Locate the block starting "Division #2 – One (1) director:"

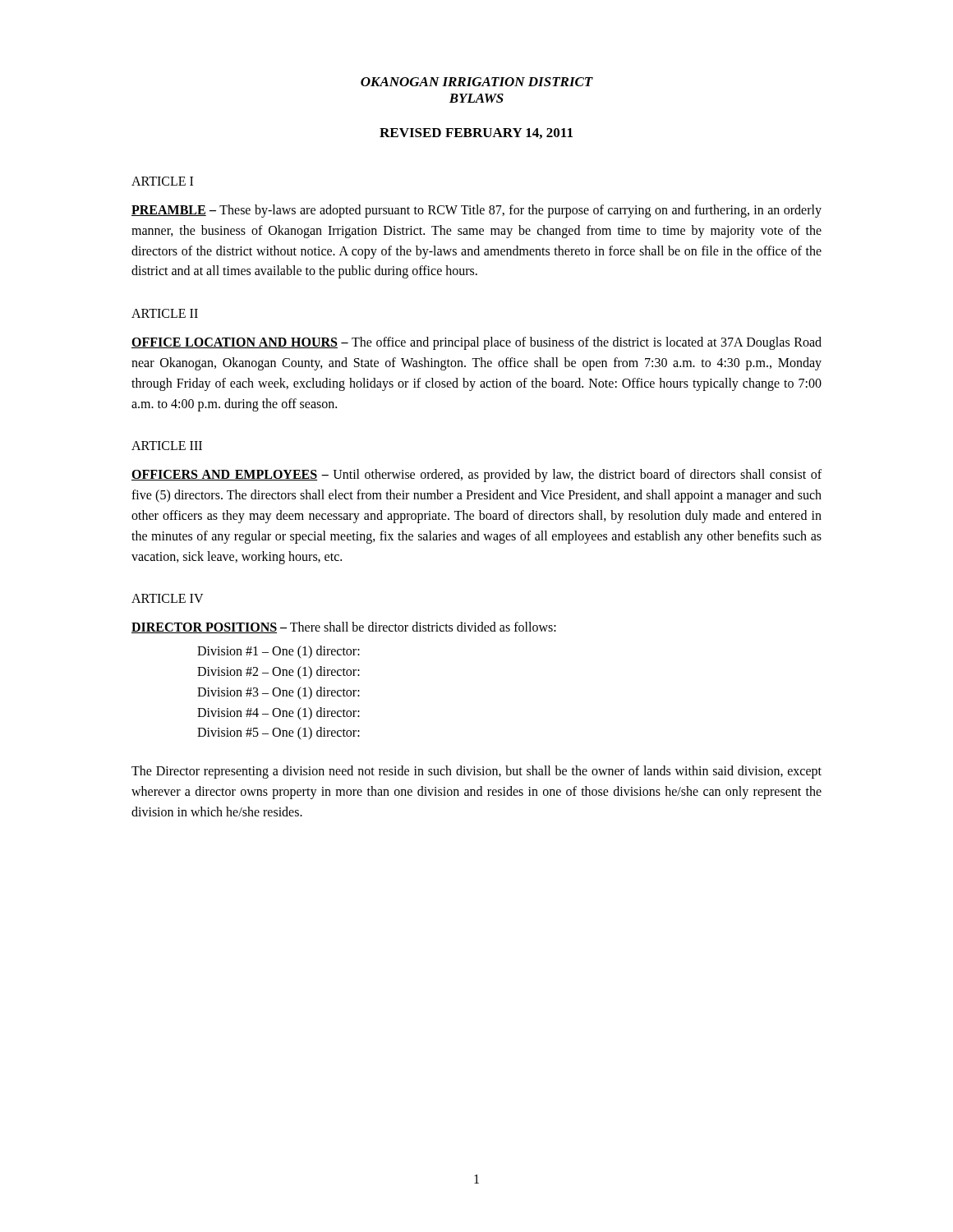pos(279,671)
